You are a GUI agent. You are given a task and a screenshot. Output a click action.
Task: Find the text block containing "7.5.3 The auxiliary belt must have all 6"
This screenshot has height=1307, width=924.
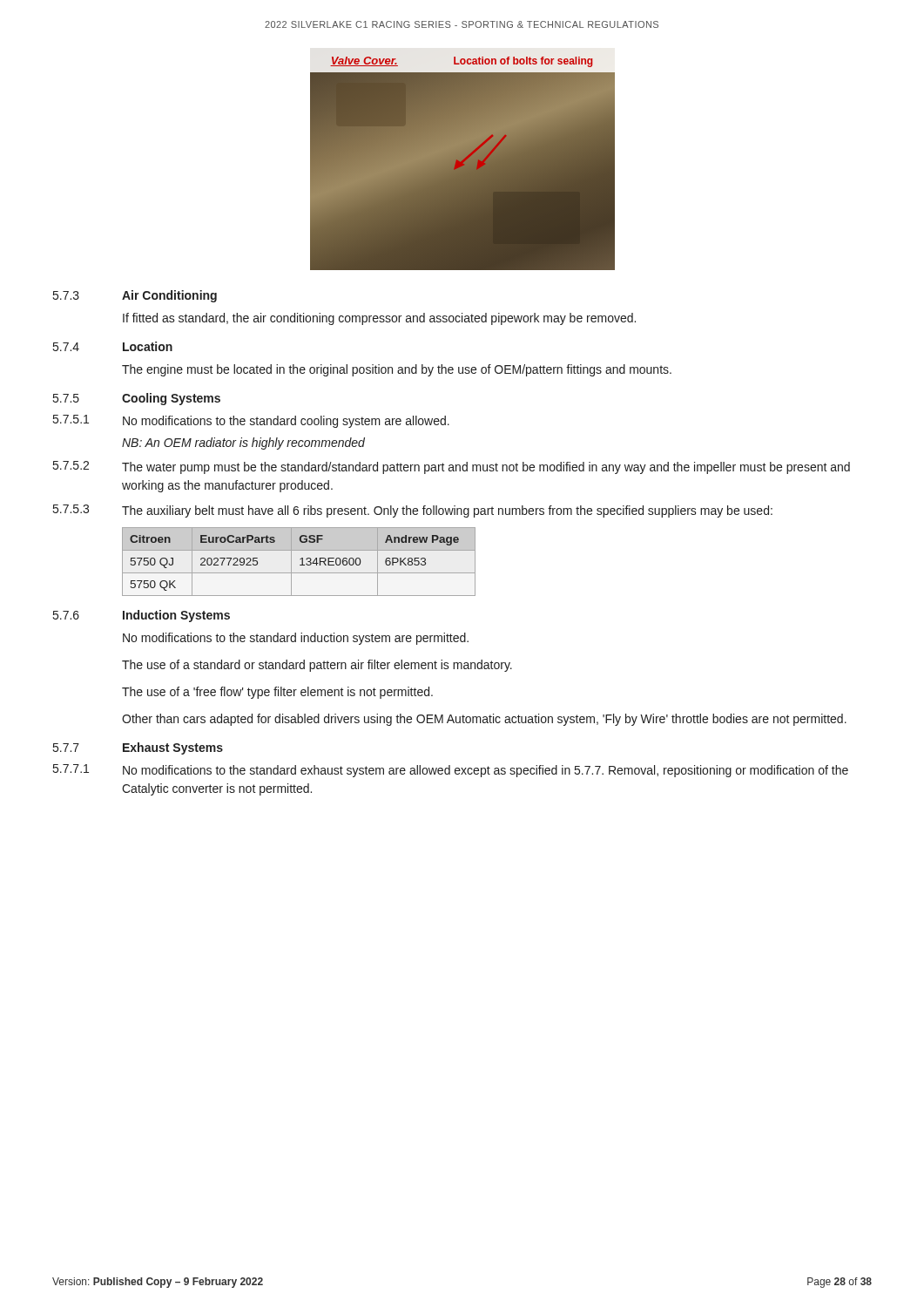pyautogui.click(x=462, y=511)
